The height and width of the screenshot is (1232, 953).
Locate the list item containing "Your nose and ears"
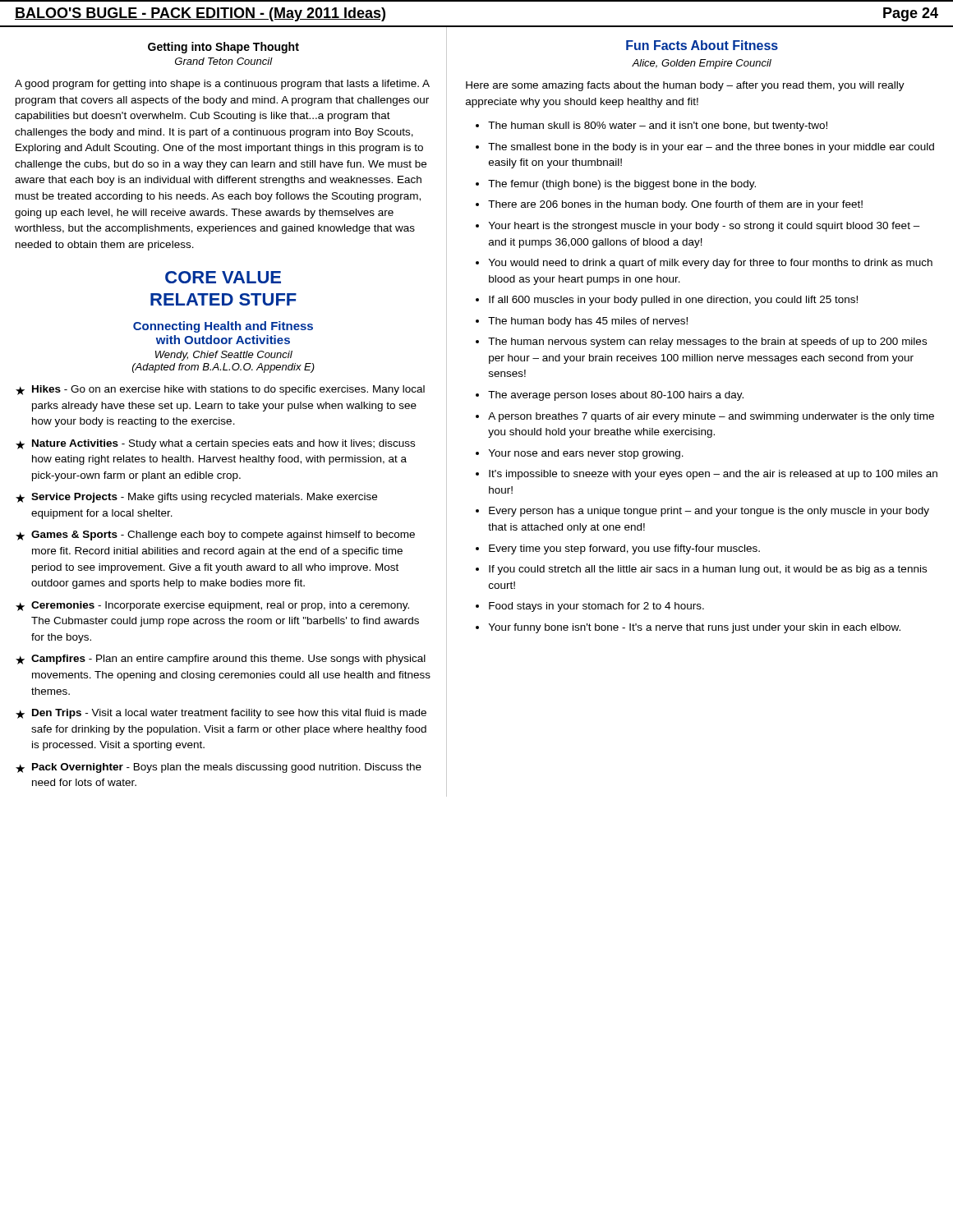pos(586,453)
